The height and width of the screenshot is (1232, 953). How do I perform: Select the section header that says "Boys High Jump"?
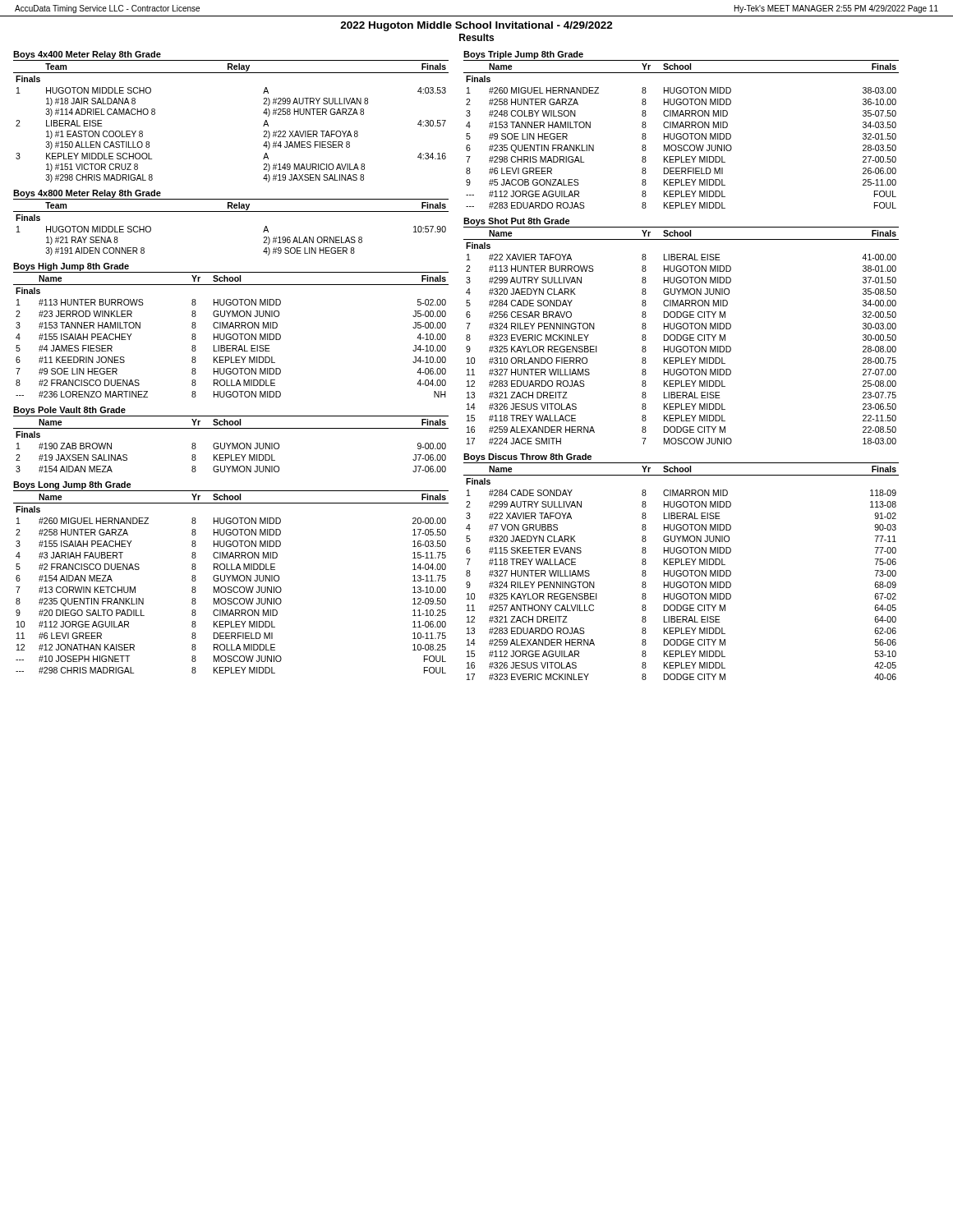(x=71, y=266)
